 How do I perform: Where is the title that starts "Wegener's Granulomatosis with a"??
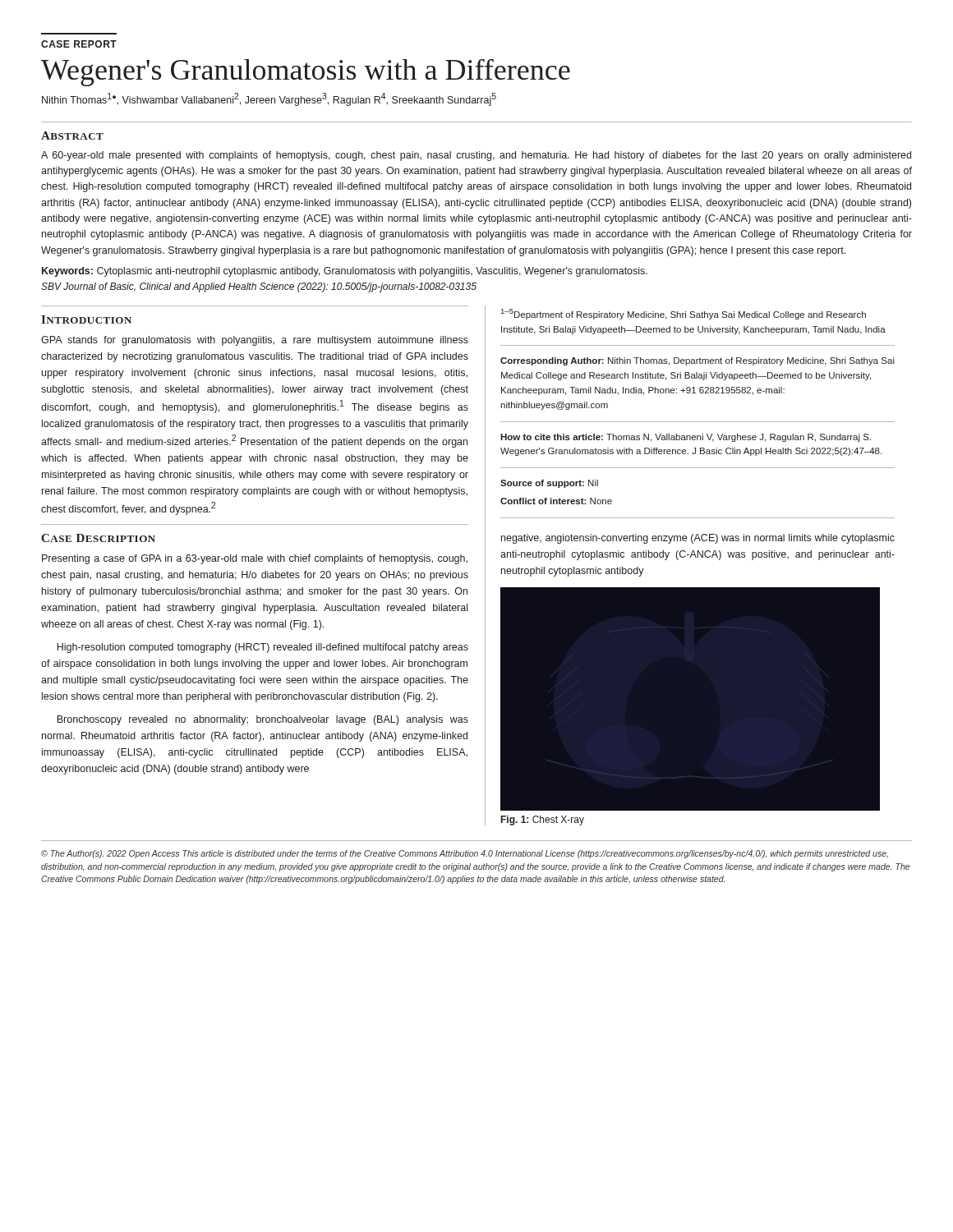(306, 70)
